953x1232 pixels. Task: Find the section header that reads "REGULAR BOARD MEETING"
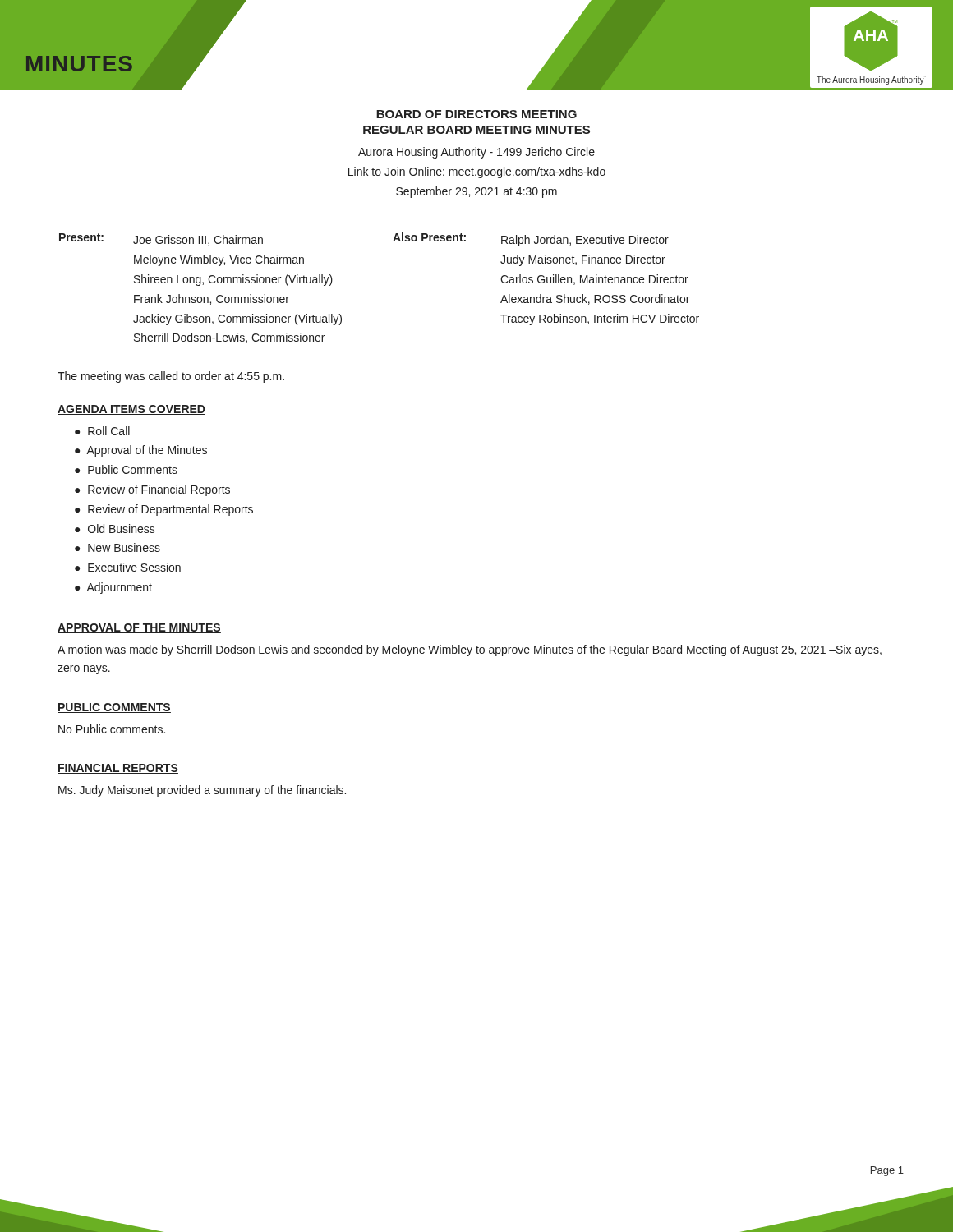pos(476,129)
